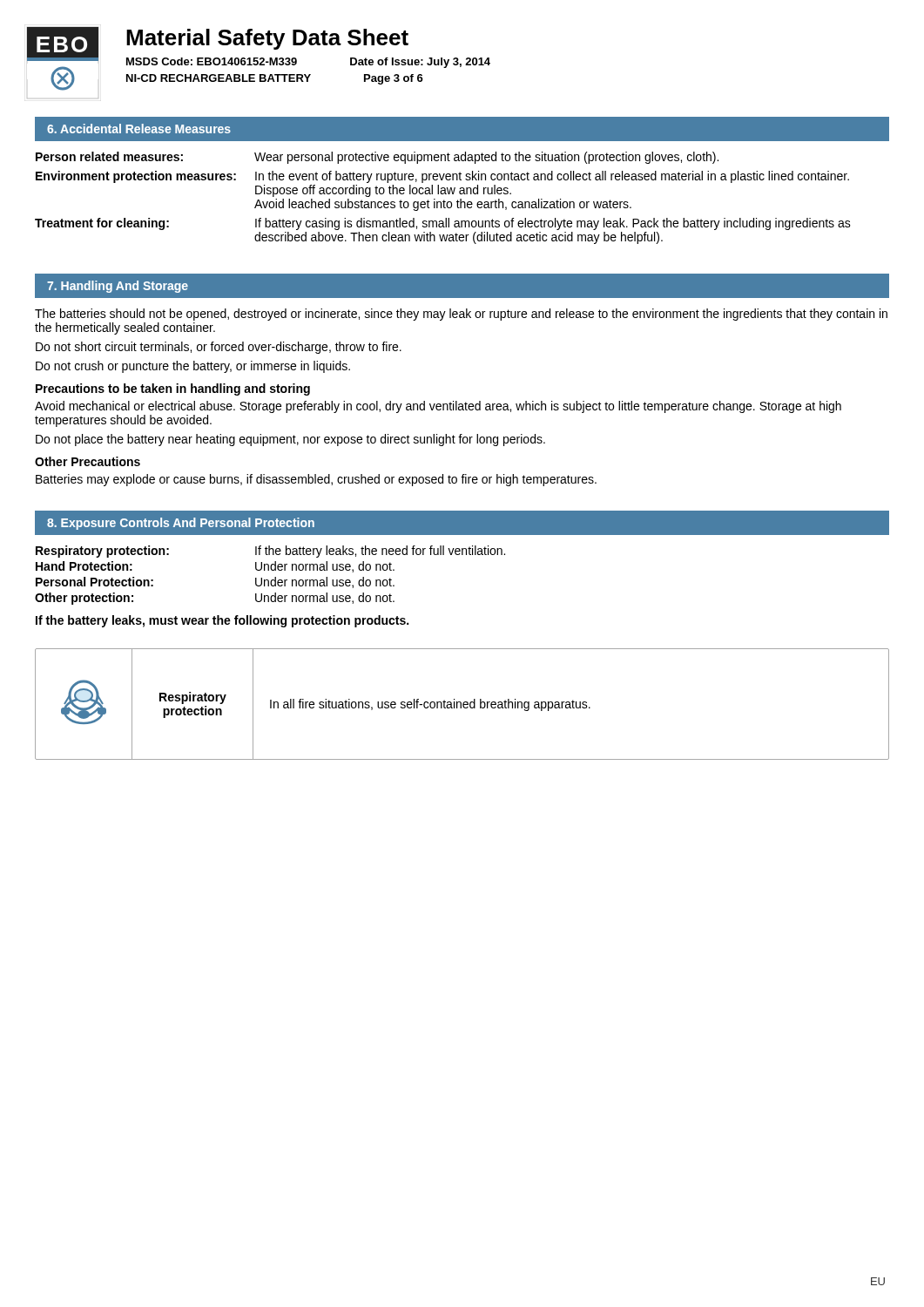Select the logo

click(63, 63)
